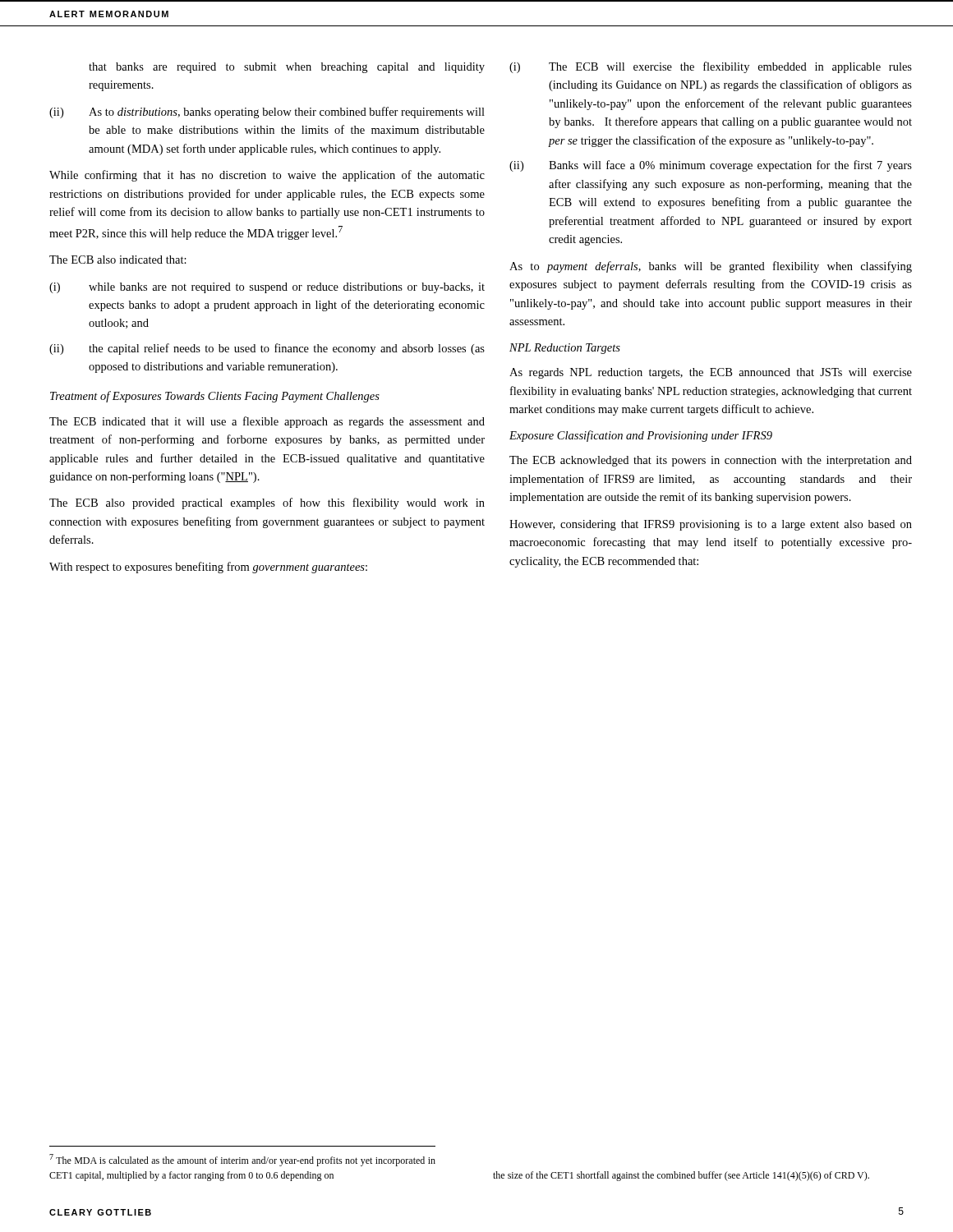The height and width of the screenshot is (1232, 953).
Task: Locate the element starting "NPL Reduction Targets"
Action: point(565,347)
